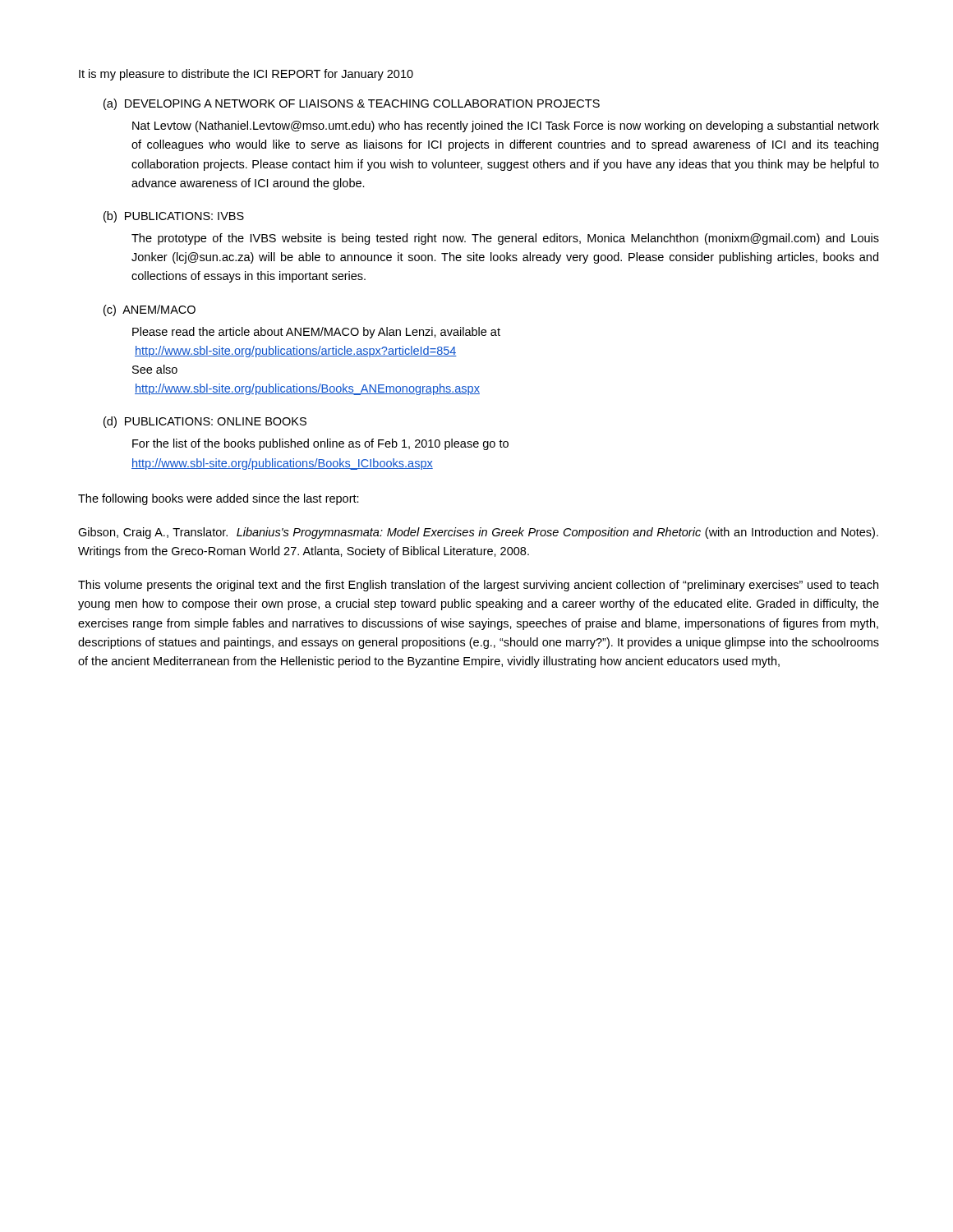Navigate to the block starting "Gibson, Craig A., Translator."

click(x=479, y=542)
